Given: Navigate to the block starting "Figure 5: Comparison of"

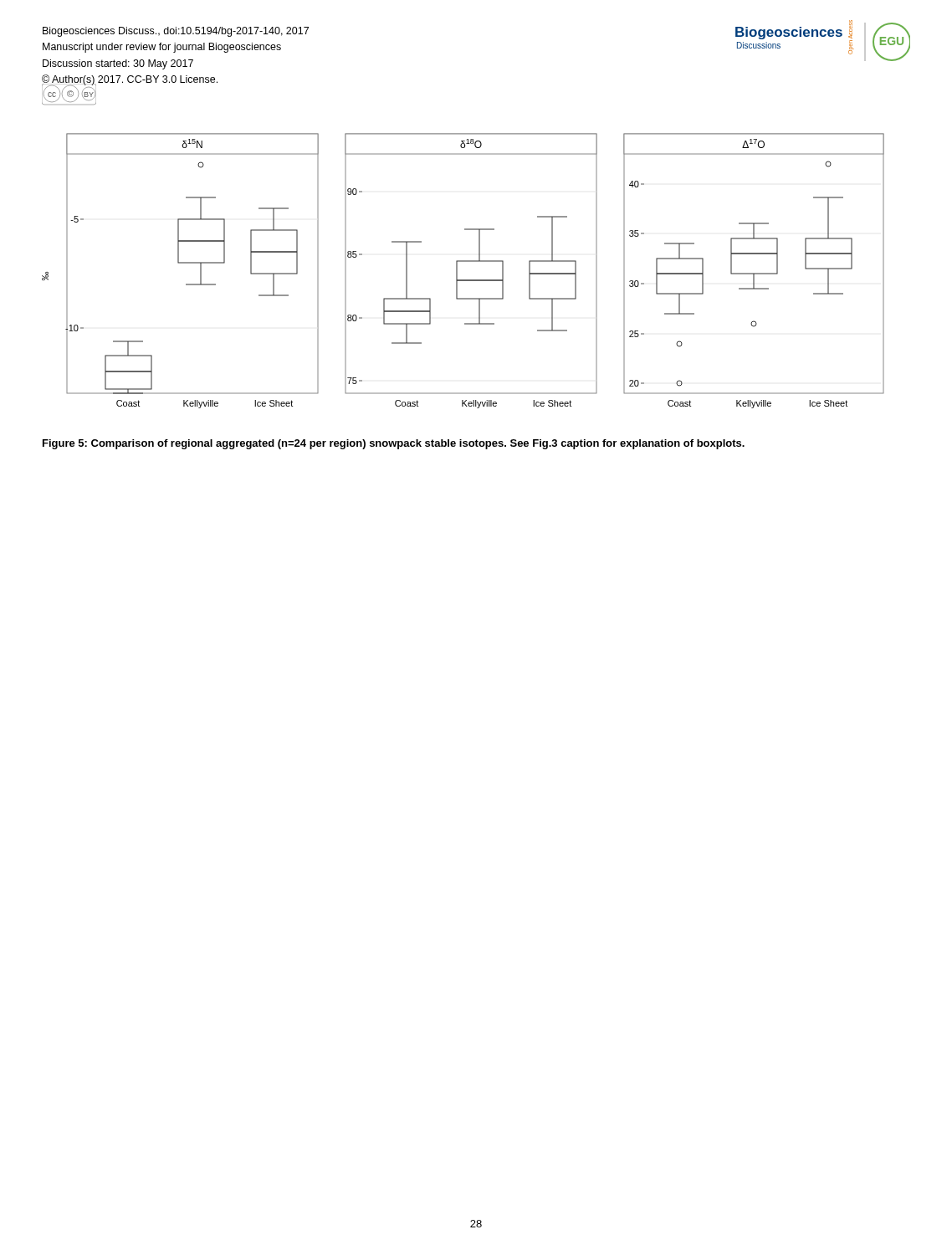Looking at the screenshot, I should pos(393,443).
